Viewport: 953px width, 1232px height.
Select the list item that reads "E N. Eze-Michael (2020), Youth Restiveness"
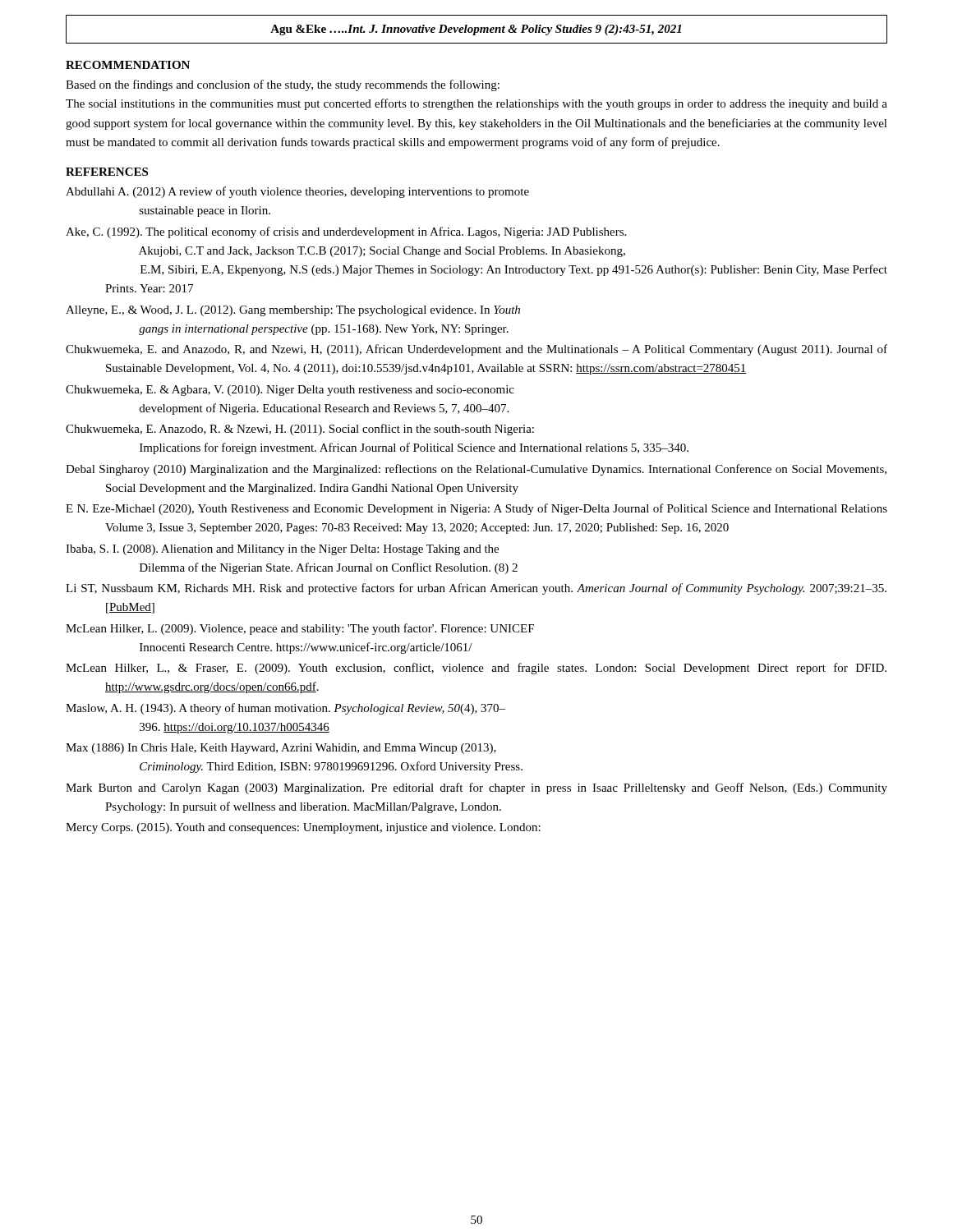click(476, 518)
